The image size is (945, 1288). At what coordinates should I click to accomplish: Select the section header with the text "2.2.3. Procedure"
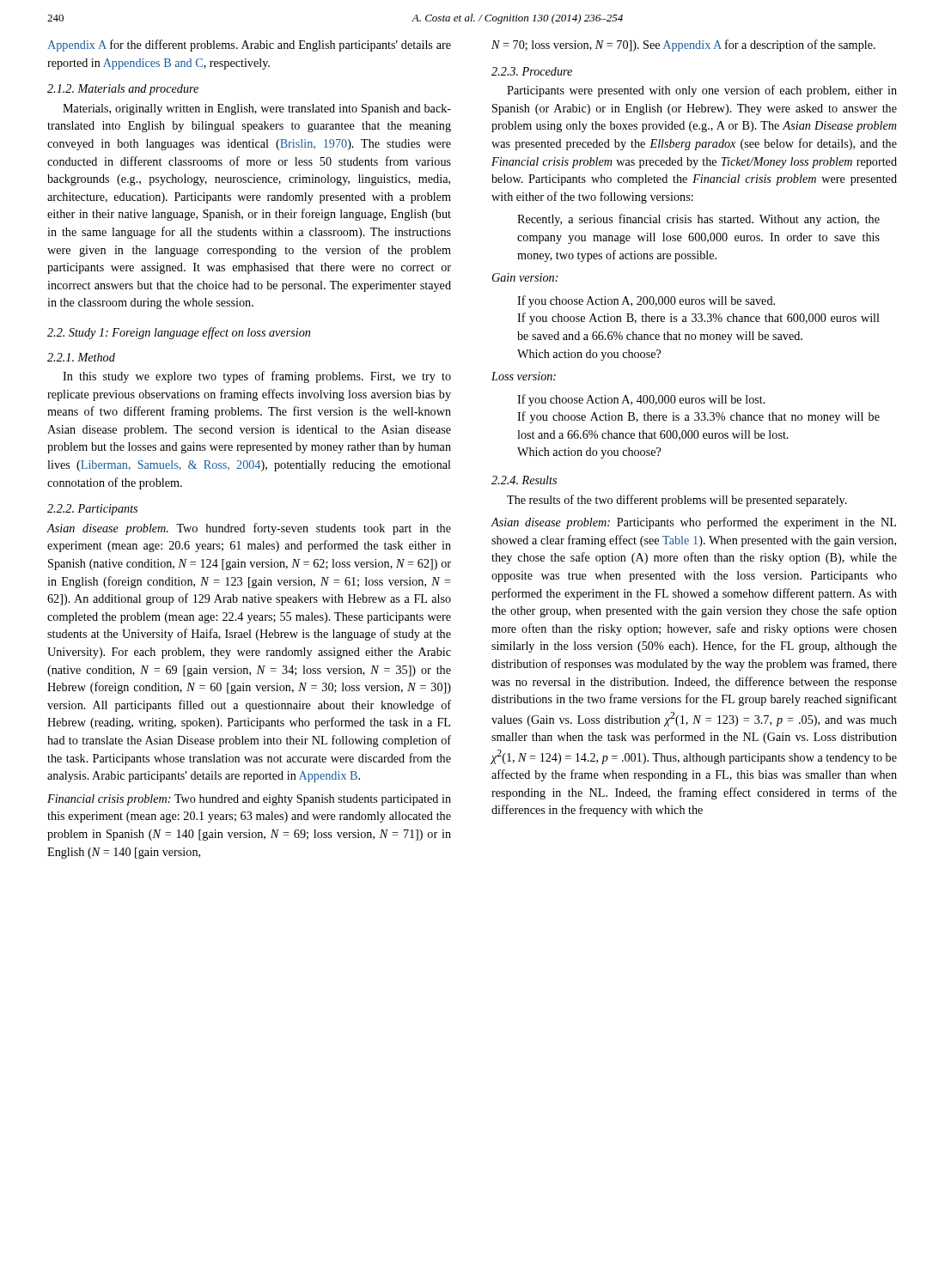pos(532,71)
